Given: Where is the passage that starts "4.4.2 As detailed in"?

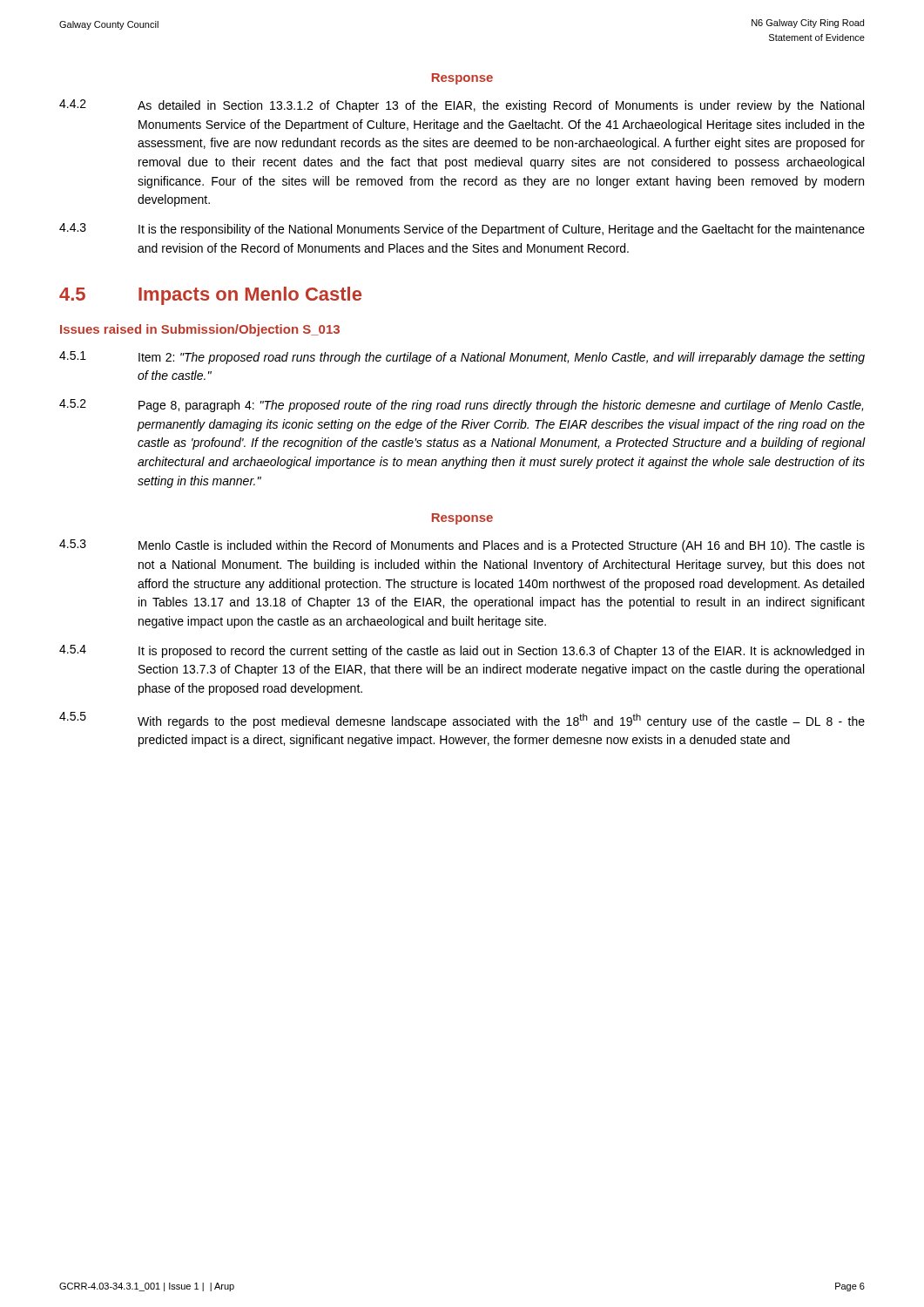Looking at the screenshot, I should (x=462, y=153).
